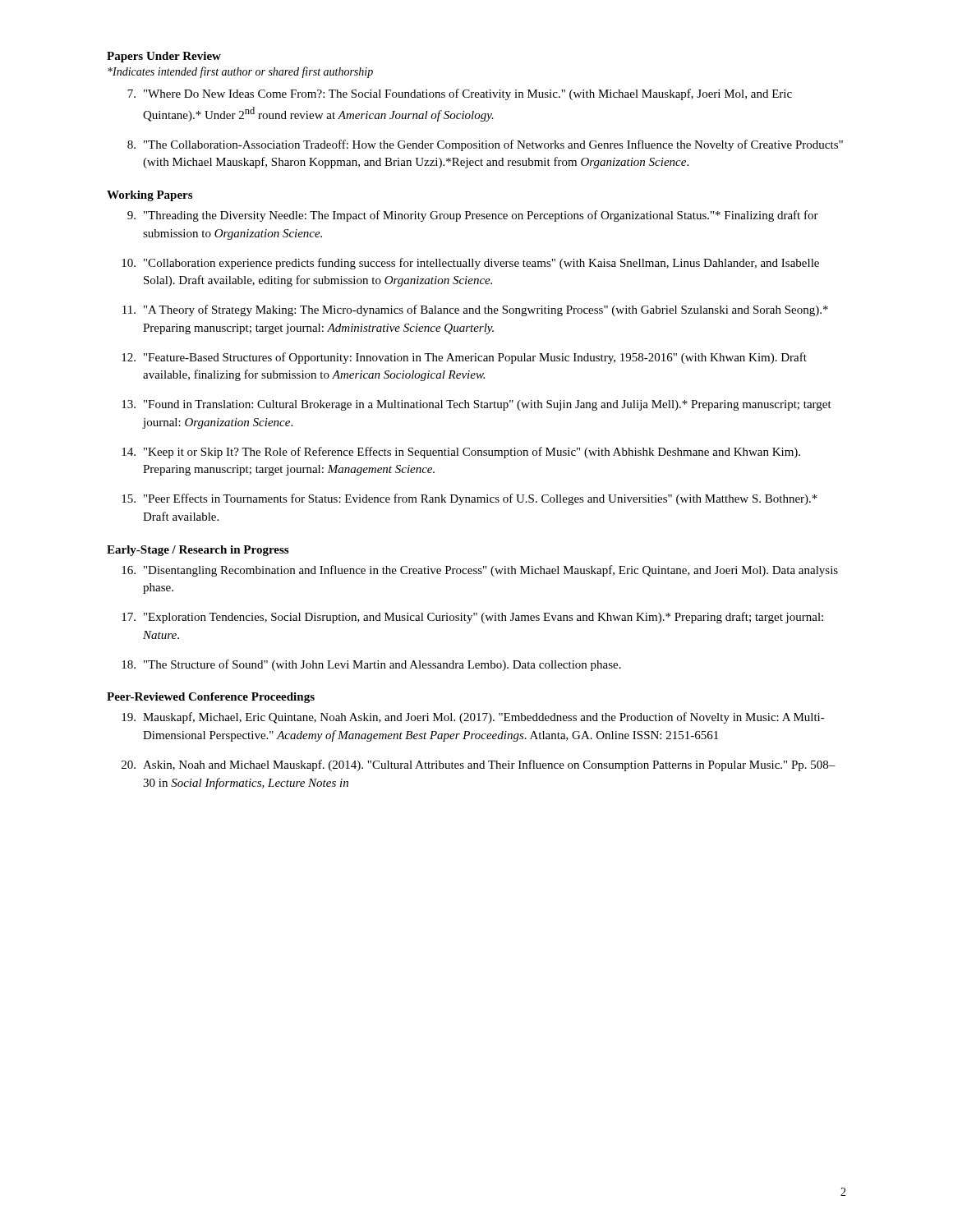Where is the passage that starts "9. "Threading the Diversity Needle:"?
This screenshot has width=953, height=1232.
pyautogui.click(x=476, y=225)
